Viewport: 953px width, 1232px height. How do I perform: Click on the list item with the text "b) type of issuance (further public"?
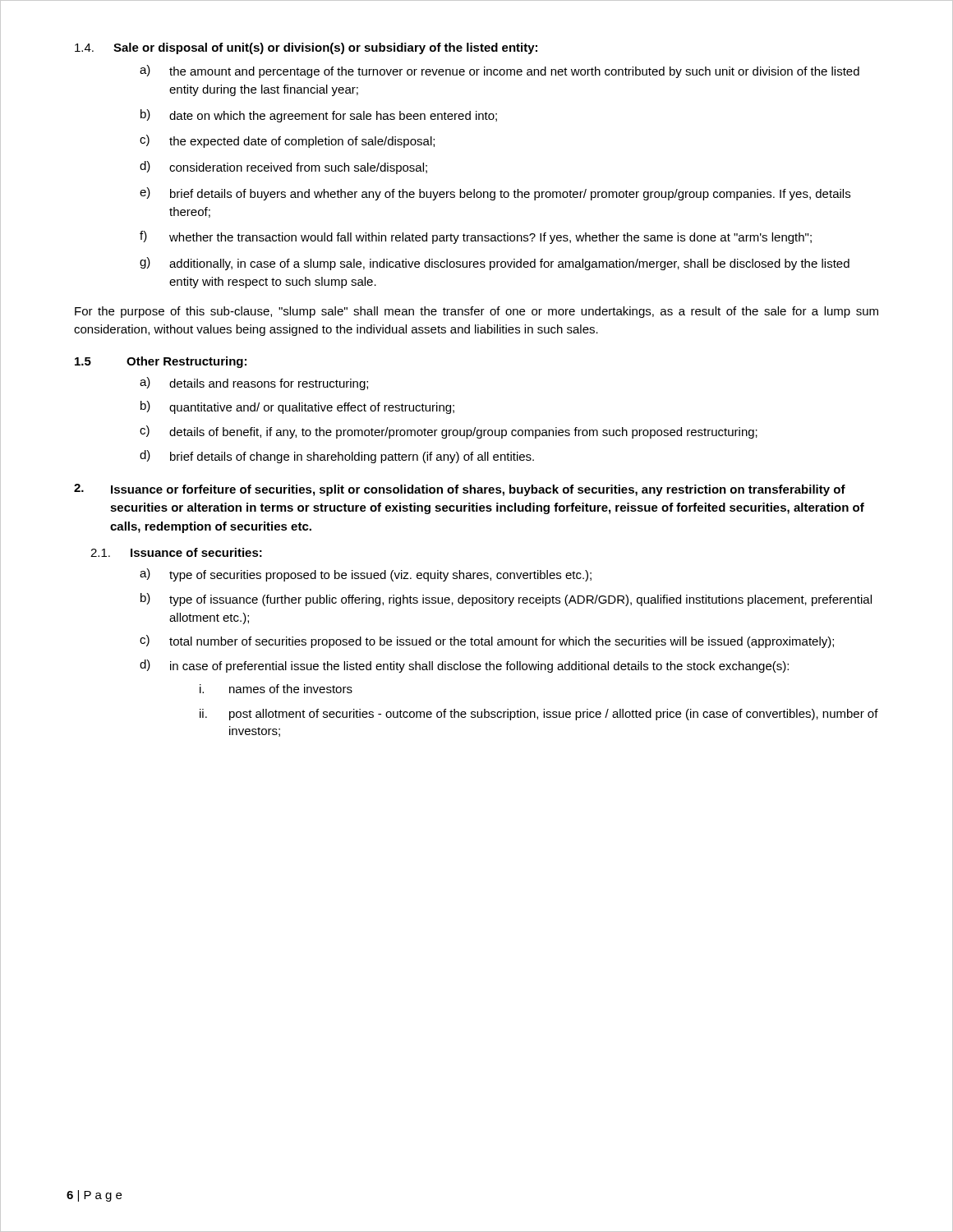[x=509, y=608]
